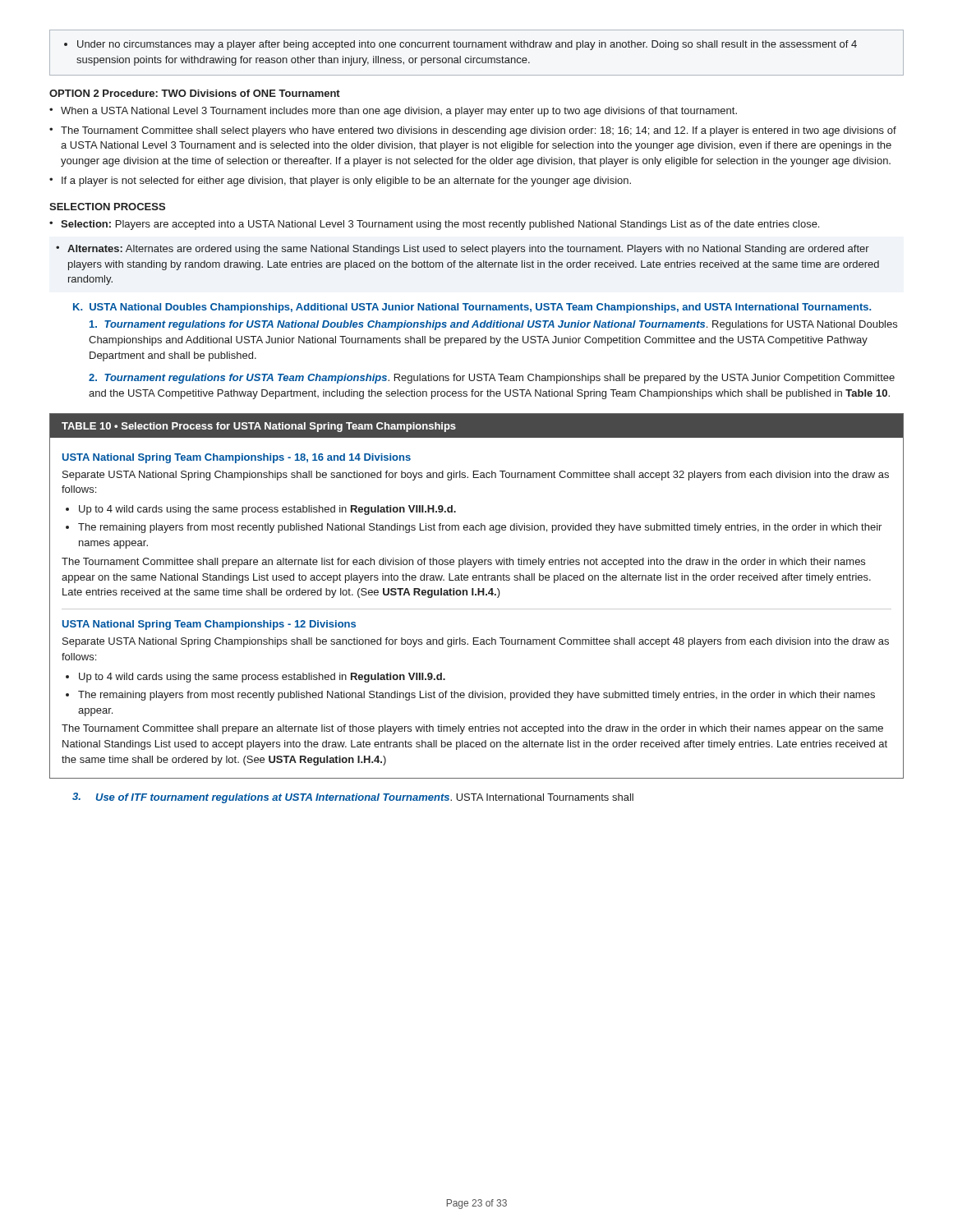Select the section header that reads "SELECTION PROCESS"
953x1232 pixels.
coord(107,206)
